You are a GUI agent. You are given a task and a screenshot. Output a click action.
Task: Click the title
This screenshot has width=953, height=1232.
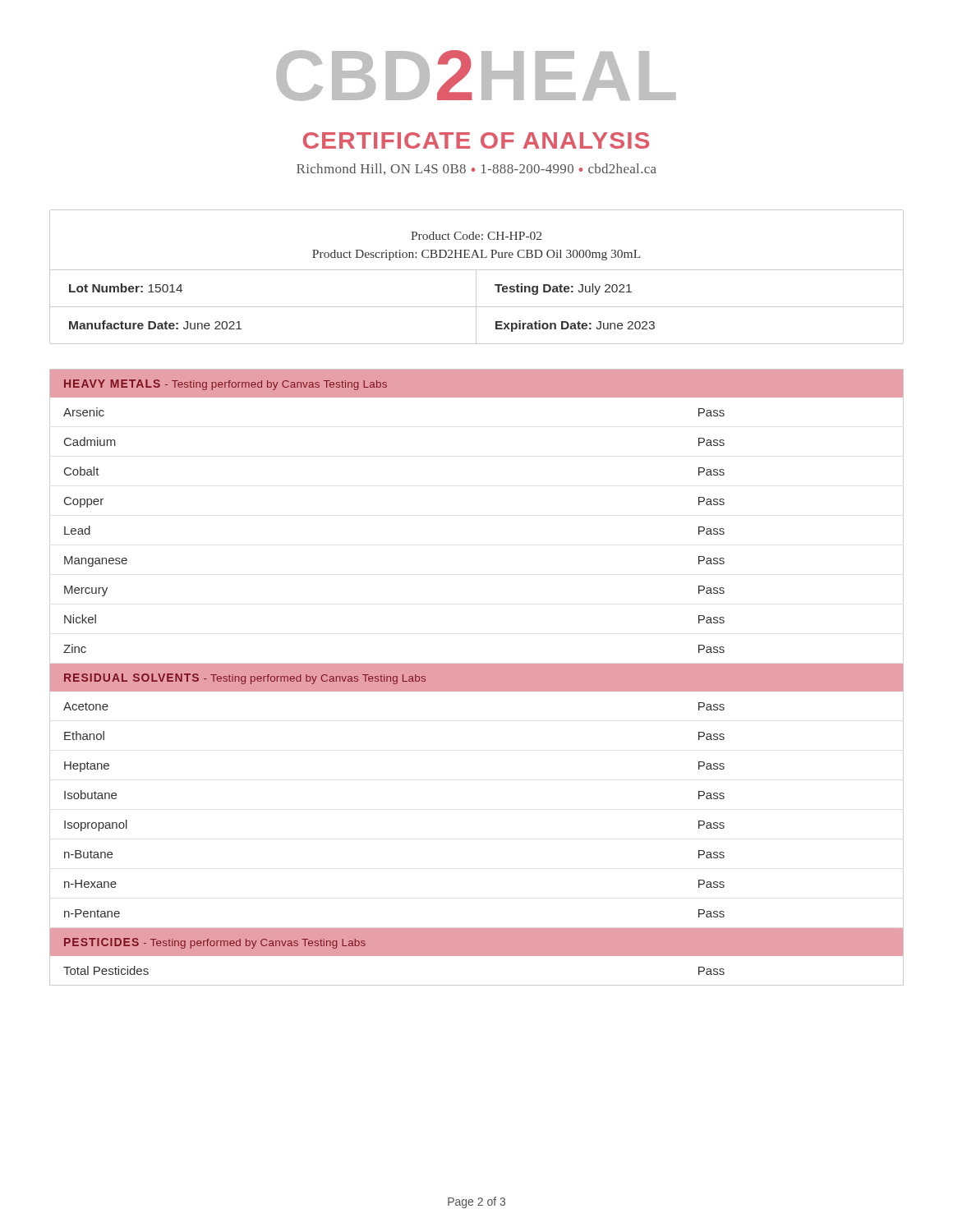click(476, 75)
